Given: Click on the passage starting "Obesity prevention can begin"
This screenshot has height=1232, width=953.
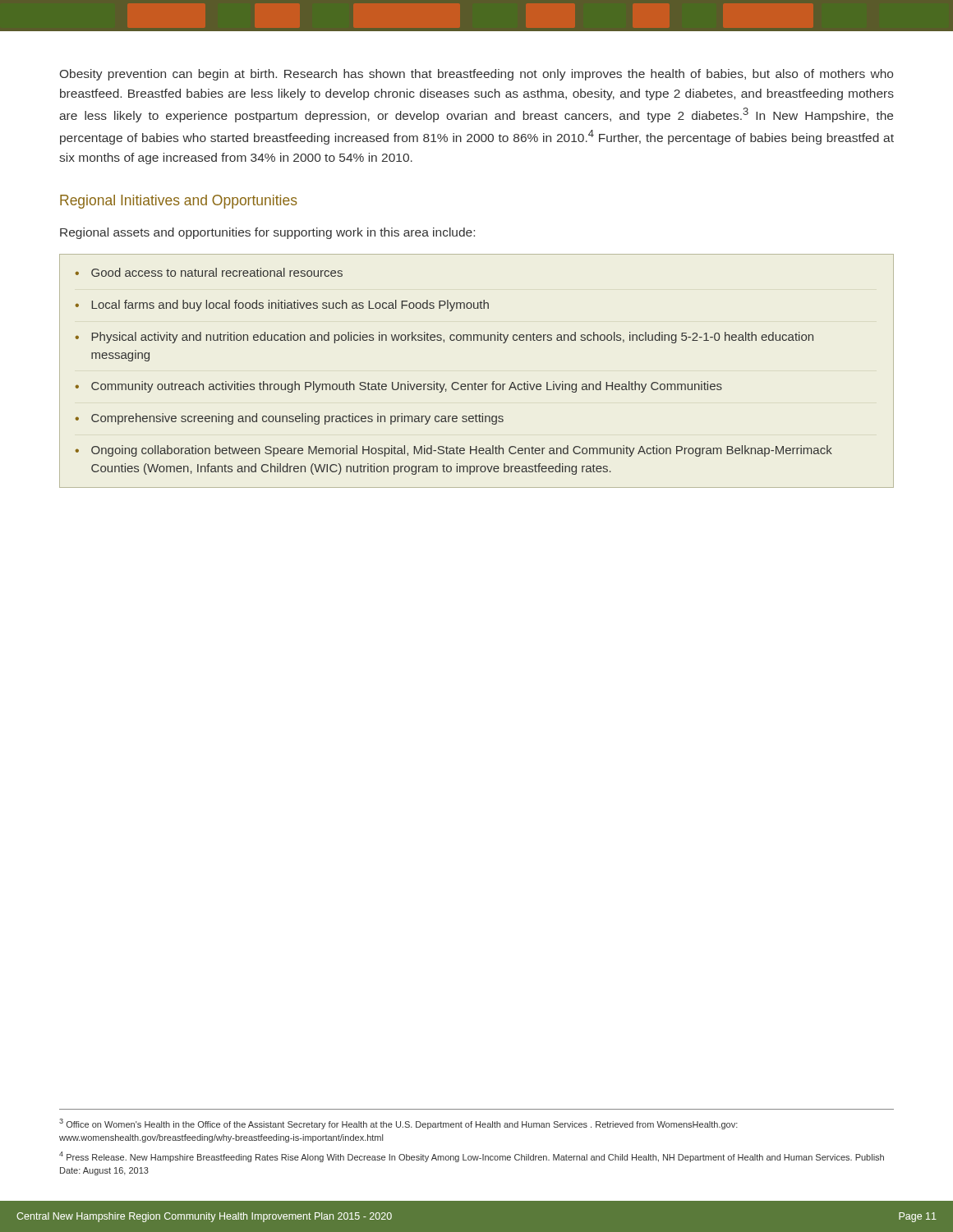Looking at the screenshot, I should click(x=476, y=116).
